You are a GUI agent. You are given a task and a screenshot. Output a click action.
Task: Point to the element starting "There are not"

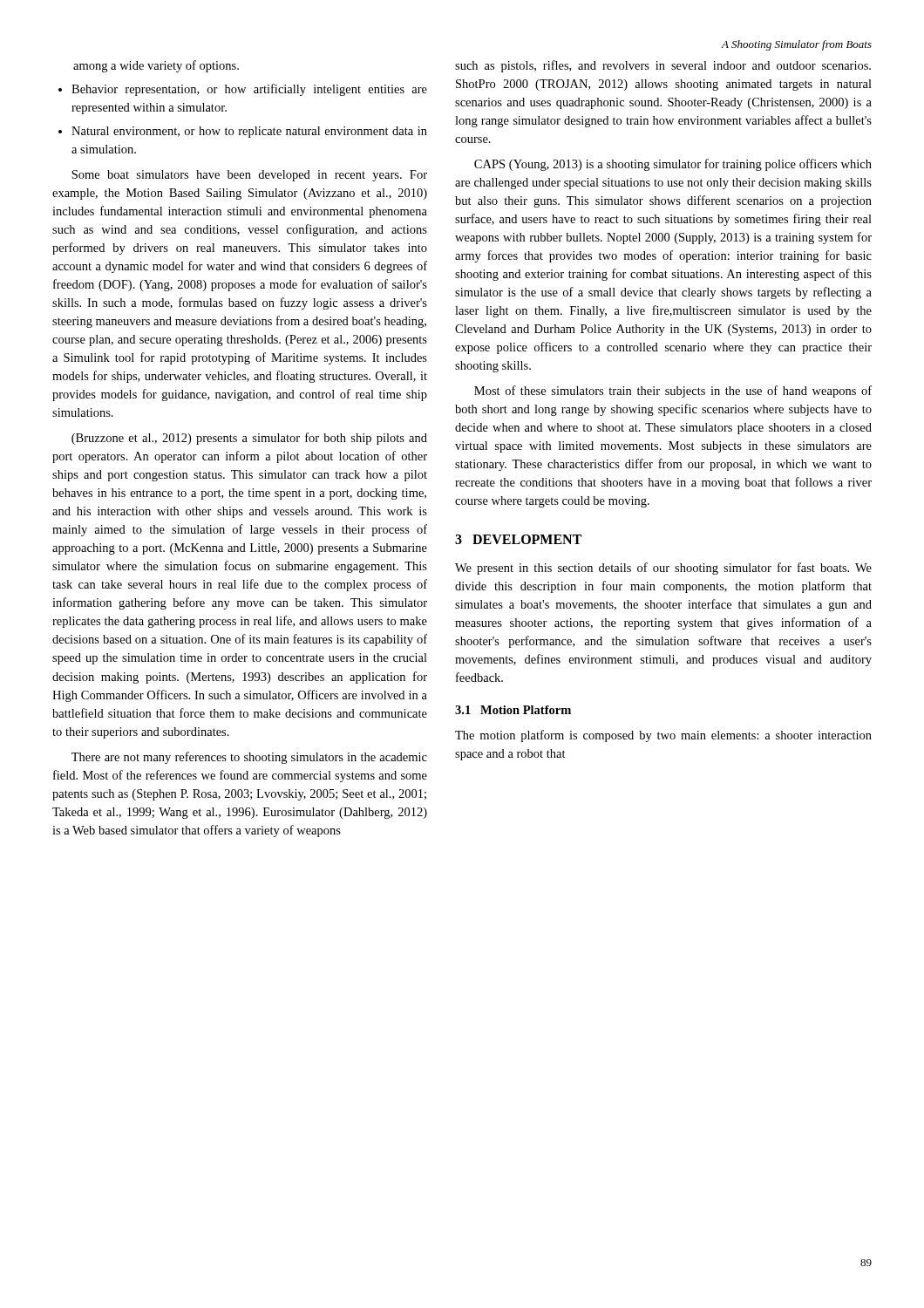[x=240, y=794]
